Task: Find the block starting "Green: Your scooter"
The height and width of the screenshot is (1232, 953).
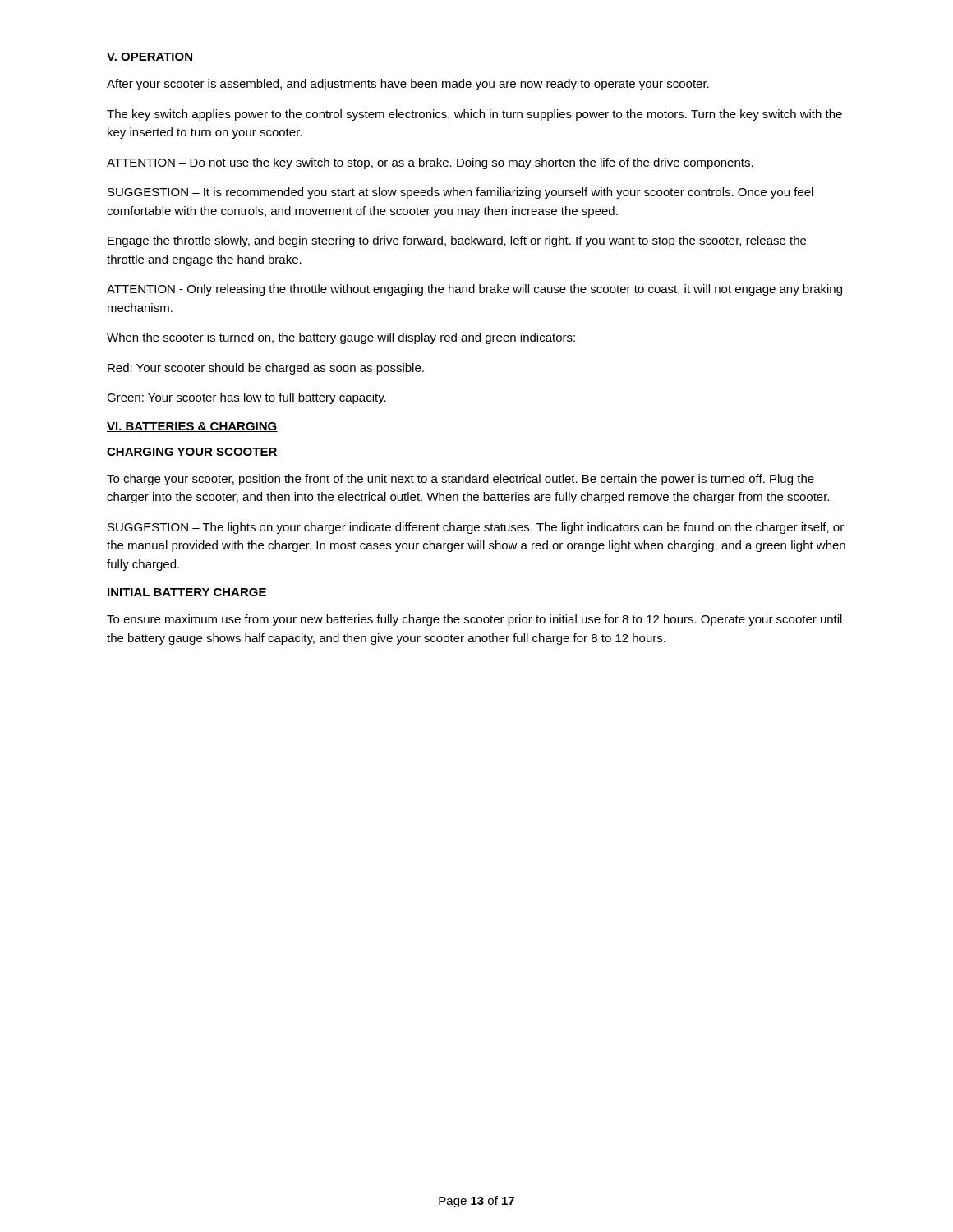Action: pos(247,397)
